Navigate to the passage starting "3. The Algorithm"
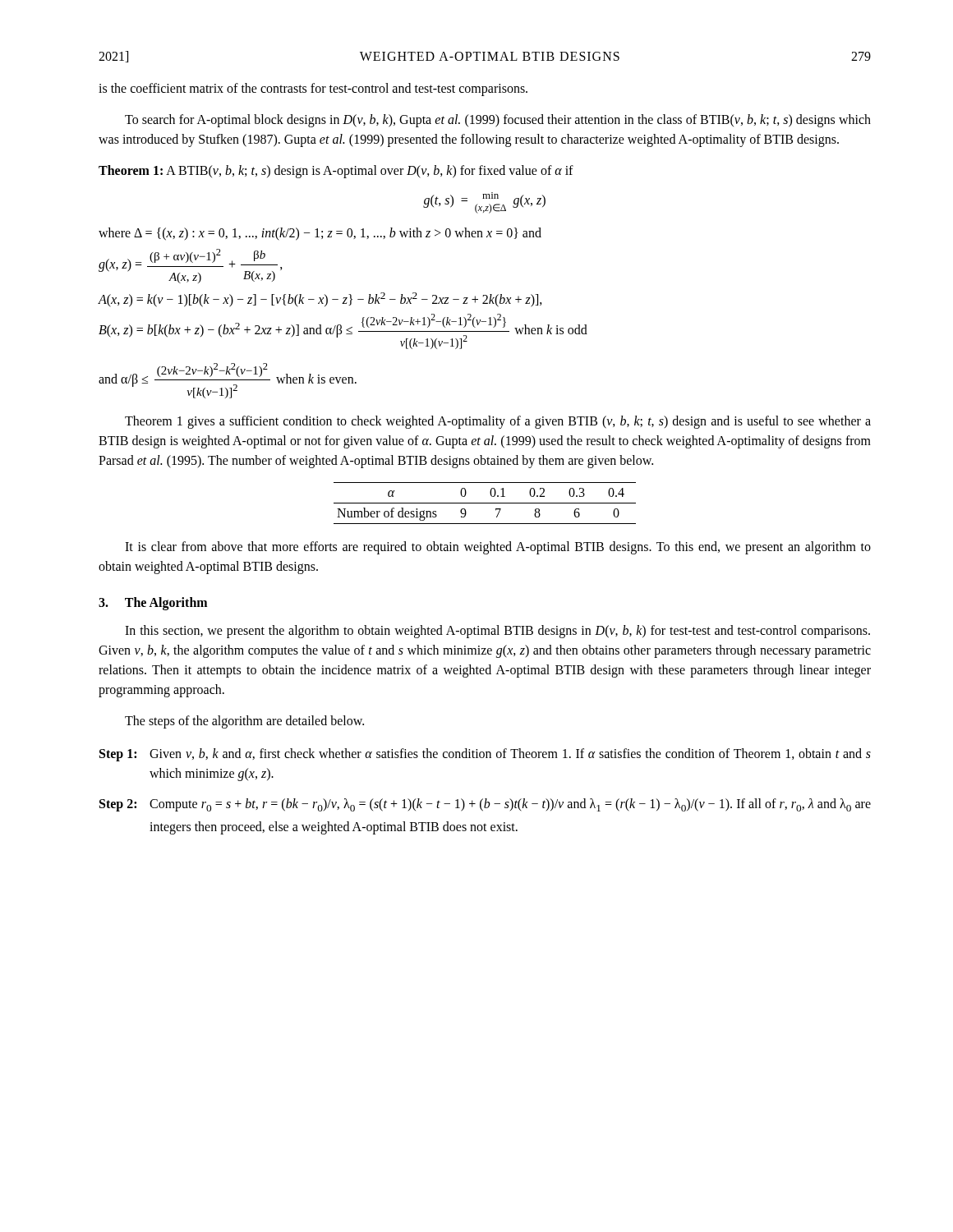953x1232 pixels. 153,604
